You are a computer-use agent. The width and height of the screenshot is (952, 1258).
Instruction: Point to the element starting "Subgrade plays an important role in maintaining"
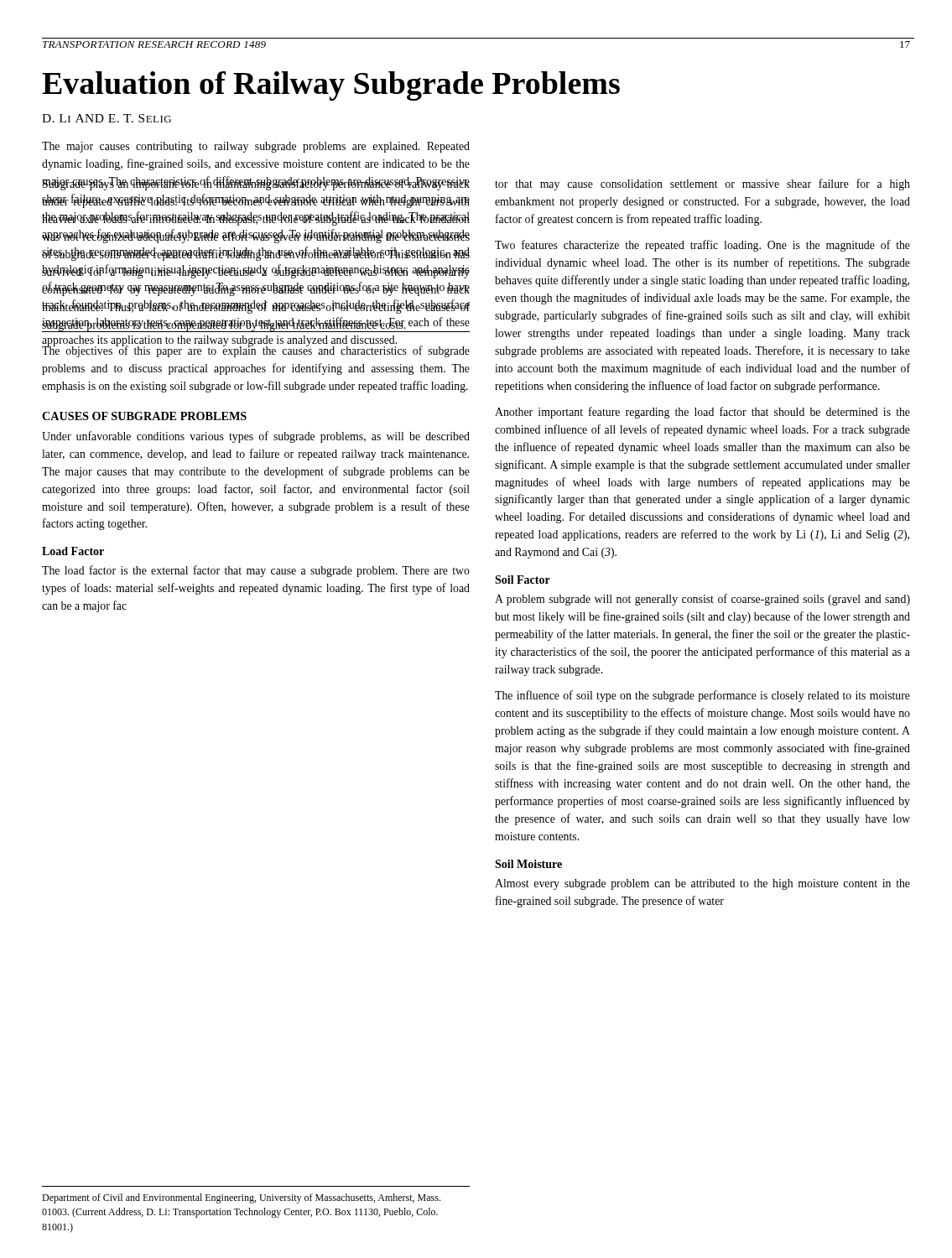[256, 254]
